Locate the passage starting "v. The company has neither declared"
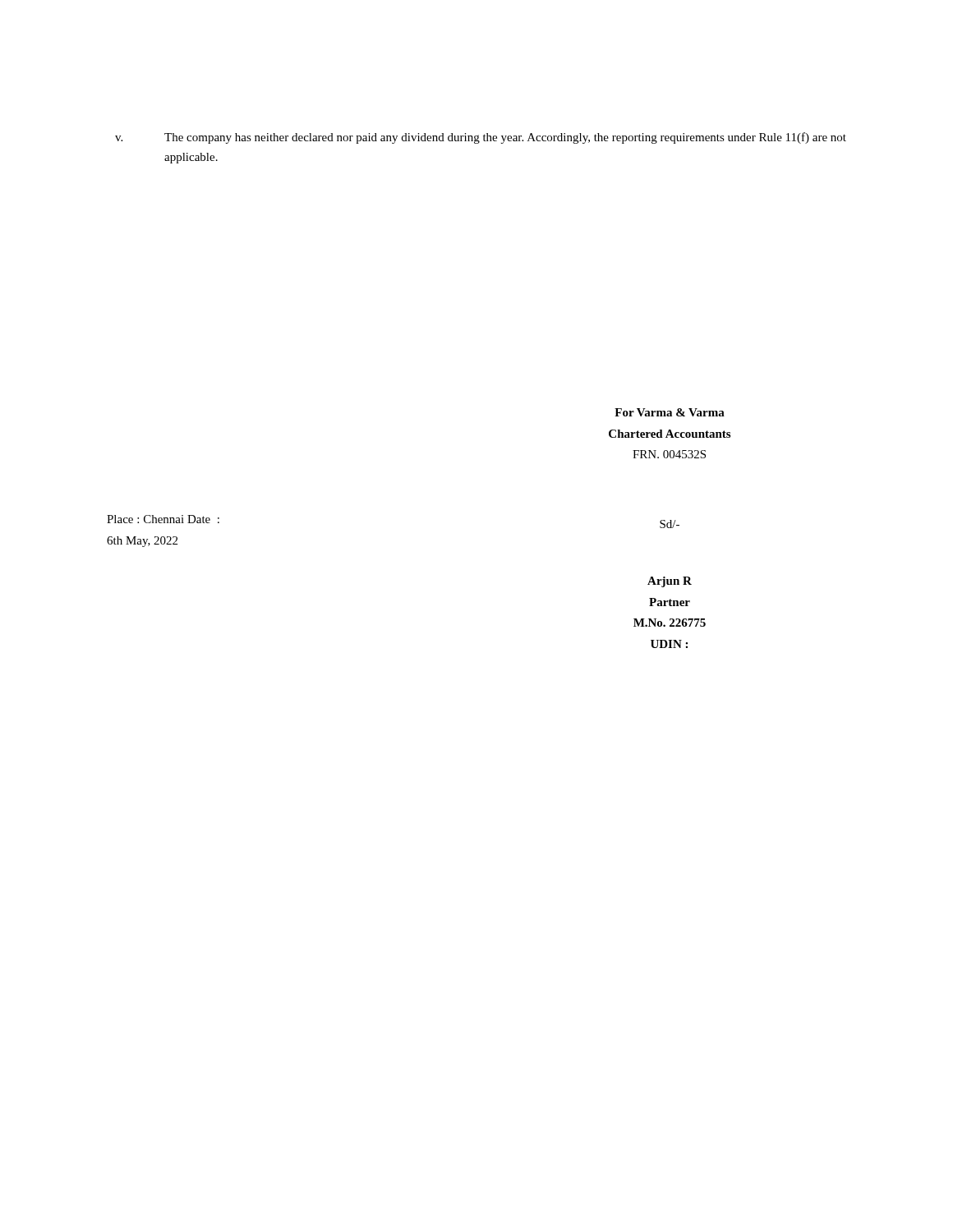Viewport: 953px width, 1232px height. pos(476,147)
